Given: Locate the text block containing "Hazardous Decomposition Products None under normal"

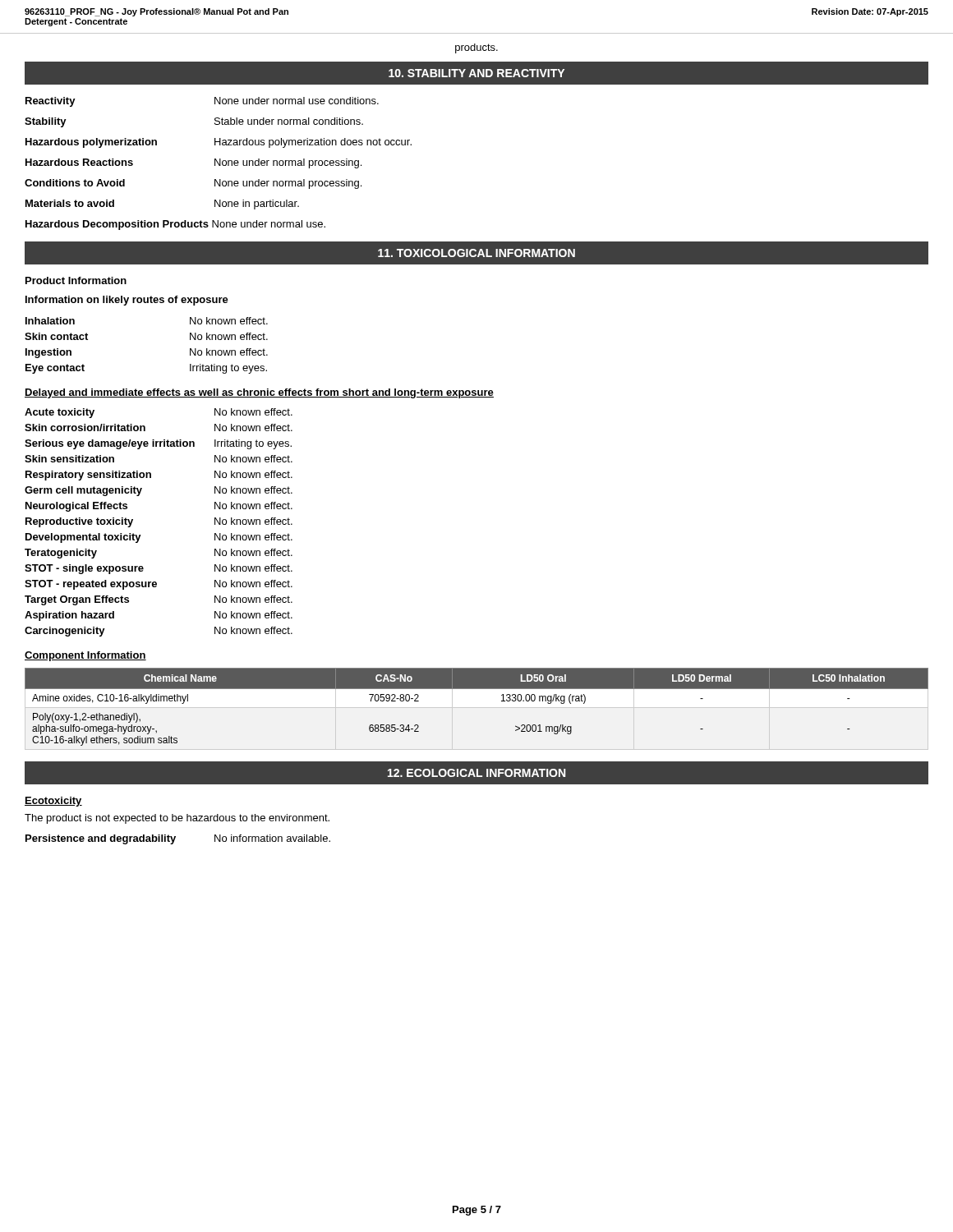Looking at the screenshot, I should 175,224.
